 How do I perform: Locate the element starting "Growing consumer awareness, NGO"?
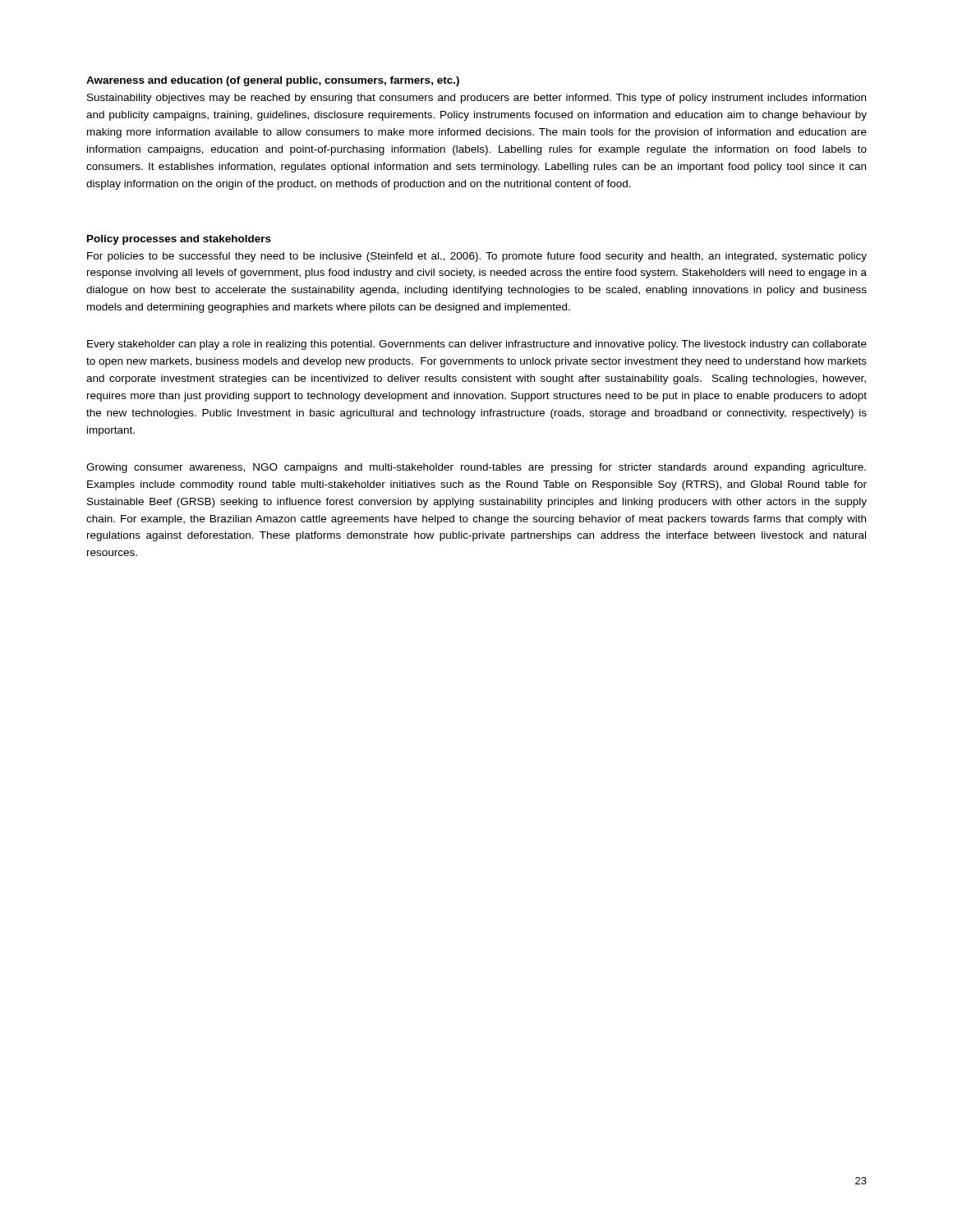click(476, 510)
